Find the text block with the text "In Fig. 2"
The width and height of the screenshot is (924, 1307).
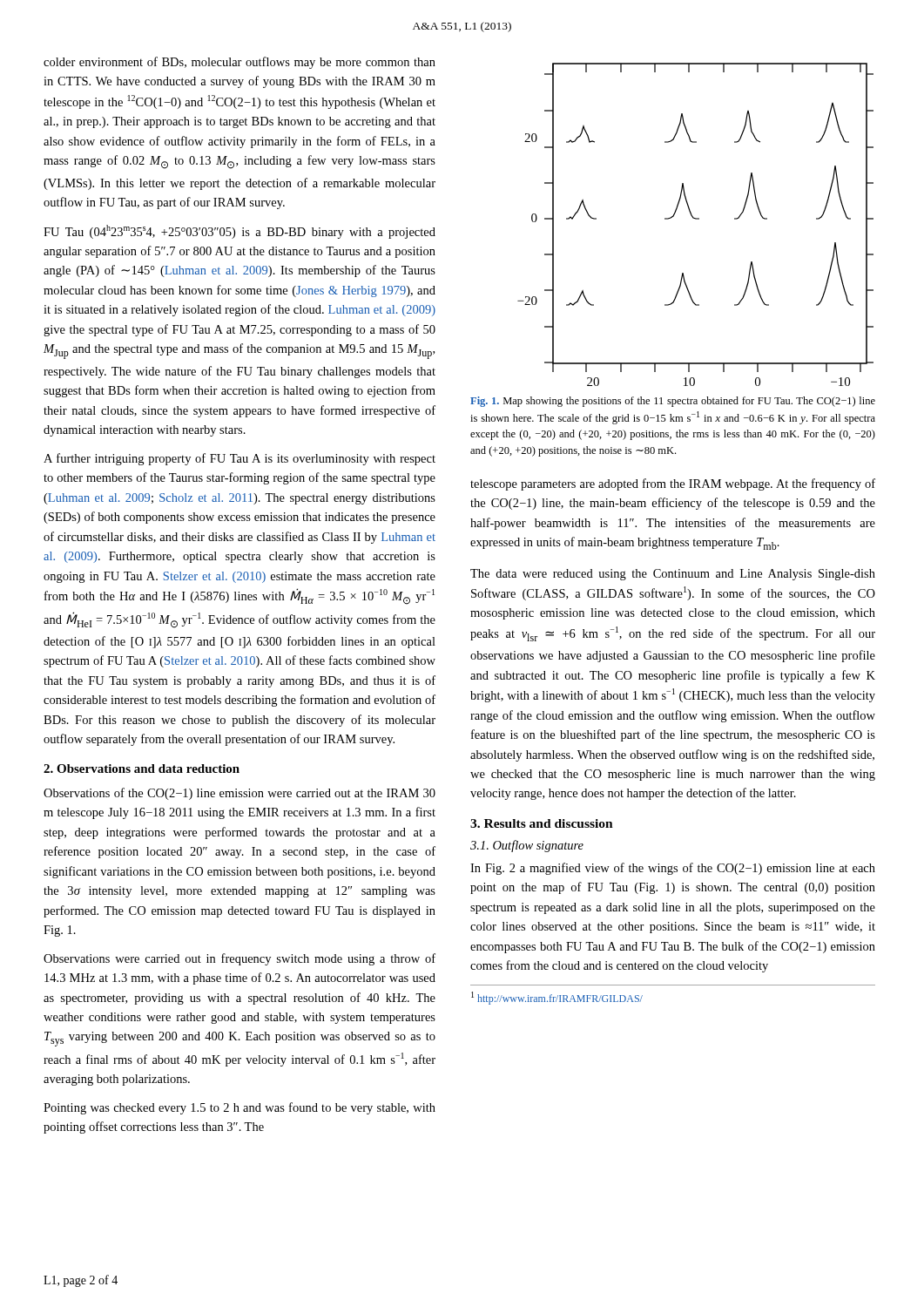(x=673, y=917)
